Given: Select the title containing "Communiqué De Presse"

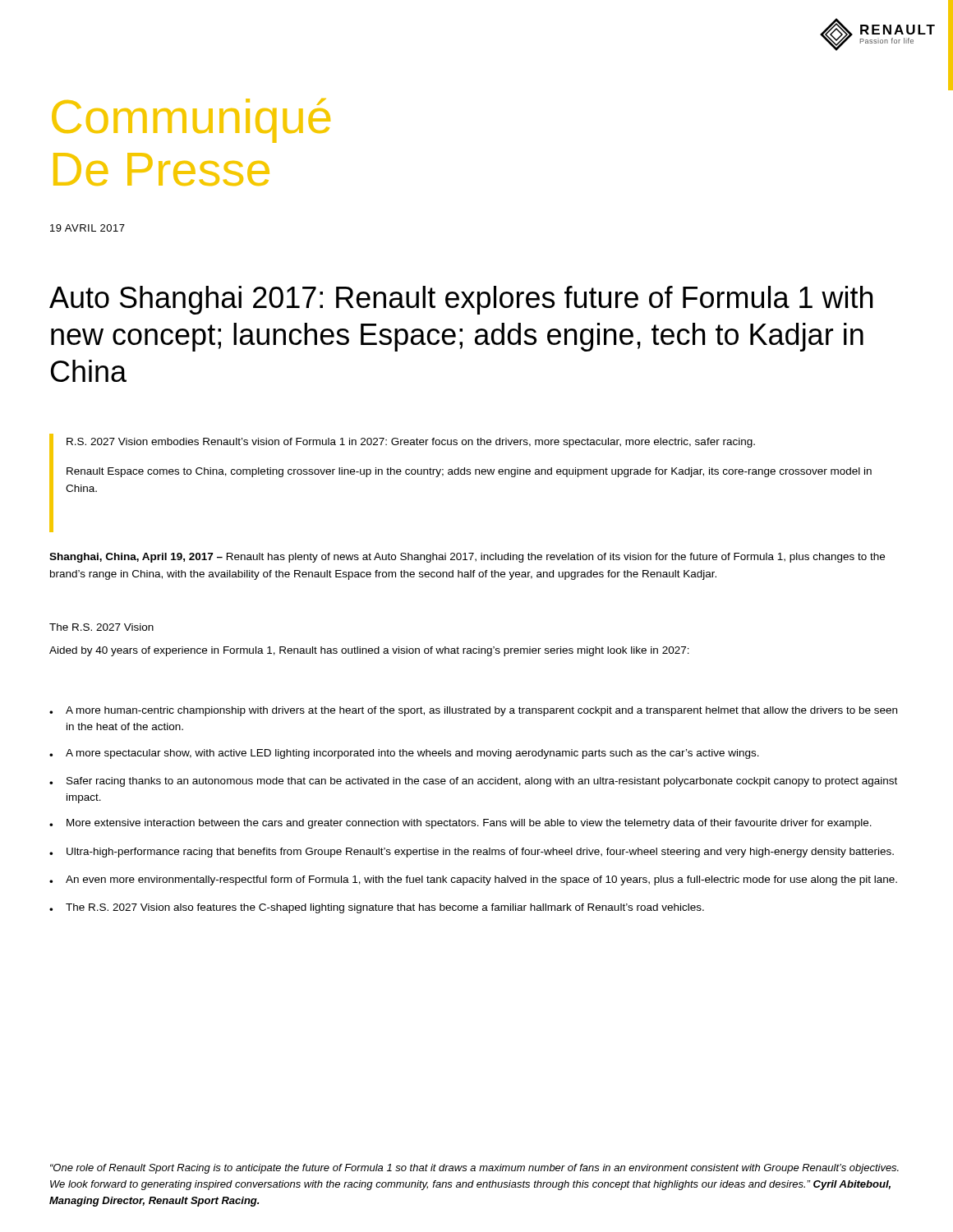Looking at the screenshot, I should [x=191, y=143].
